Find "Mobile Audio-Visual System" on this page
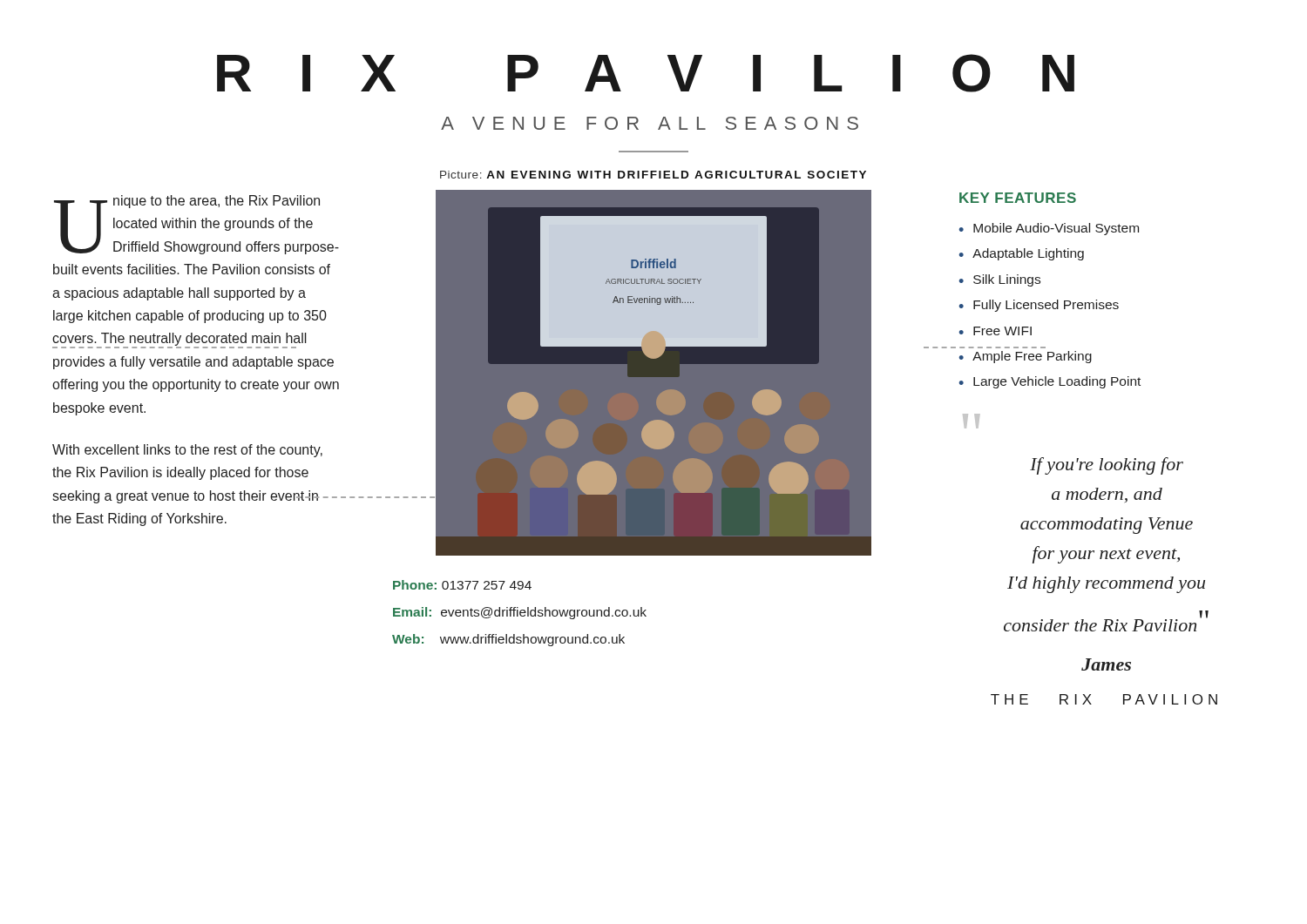 [1056, 228]
